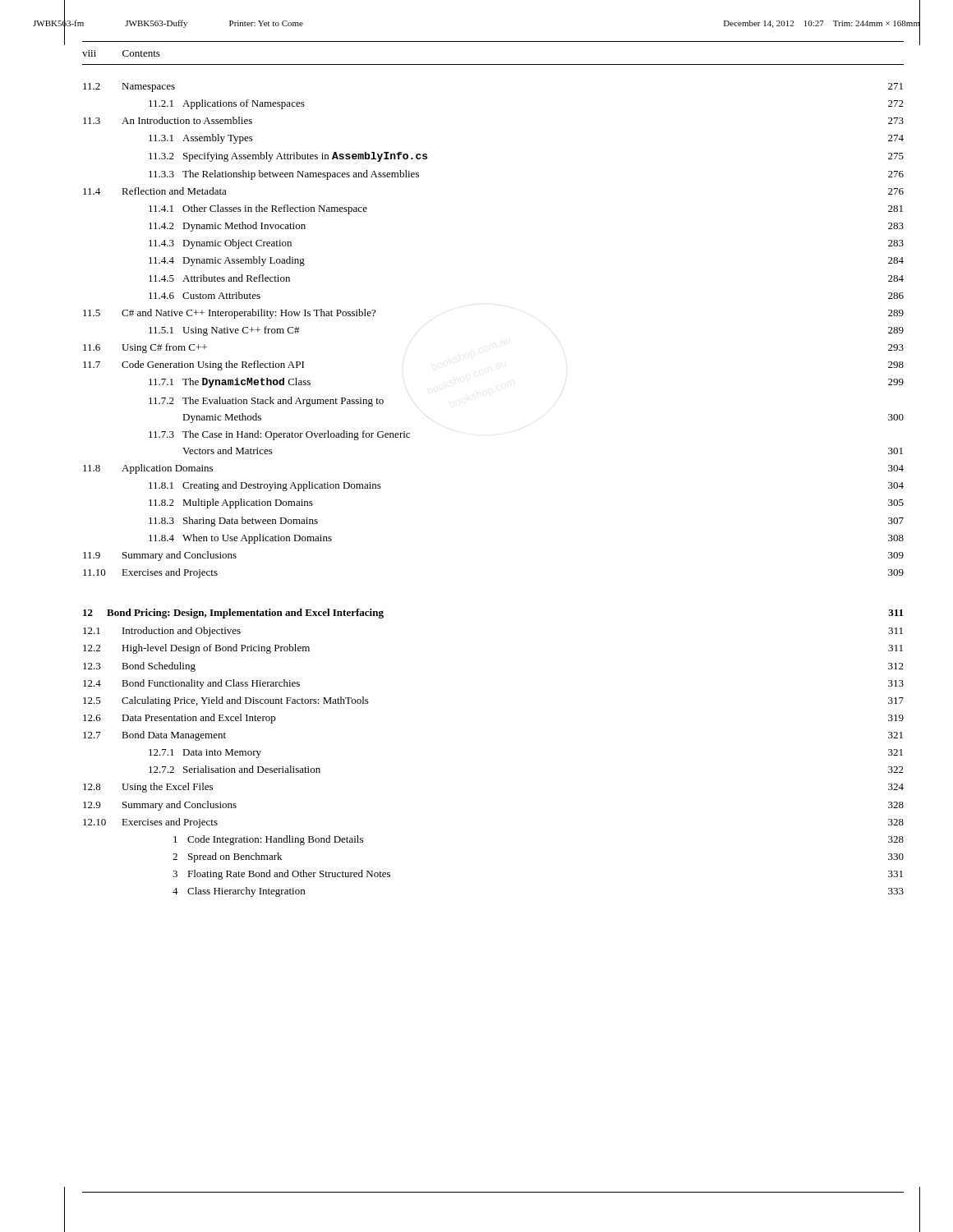This screenshot has width=953, height=1232.
Task: Locate the block starting "12.1 Introduction and Objectives"
Action: tap(180, 631)
